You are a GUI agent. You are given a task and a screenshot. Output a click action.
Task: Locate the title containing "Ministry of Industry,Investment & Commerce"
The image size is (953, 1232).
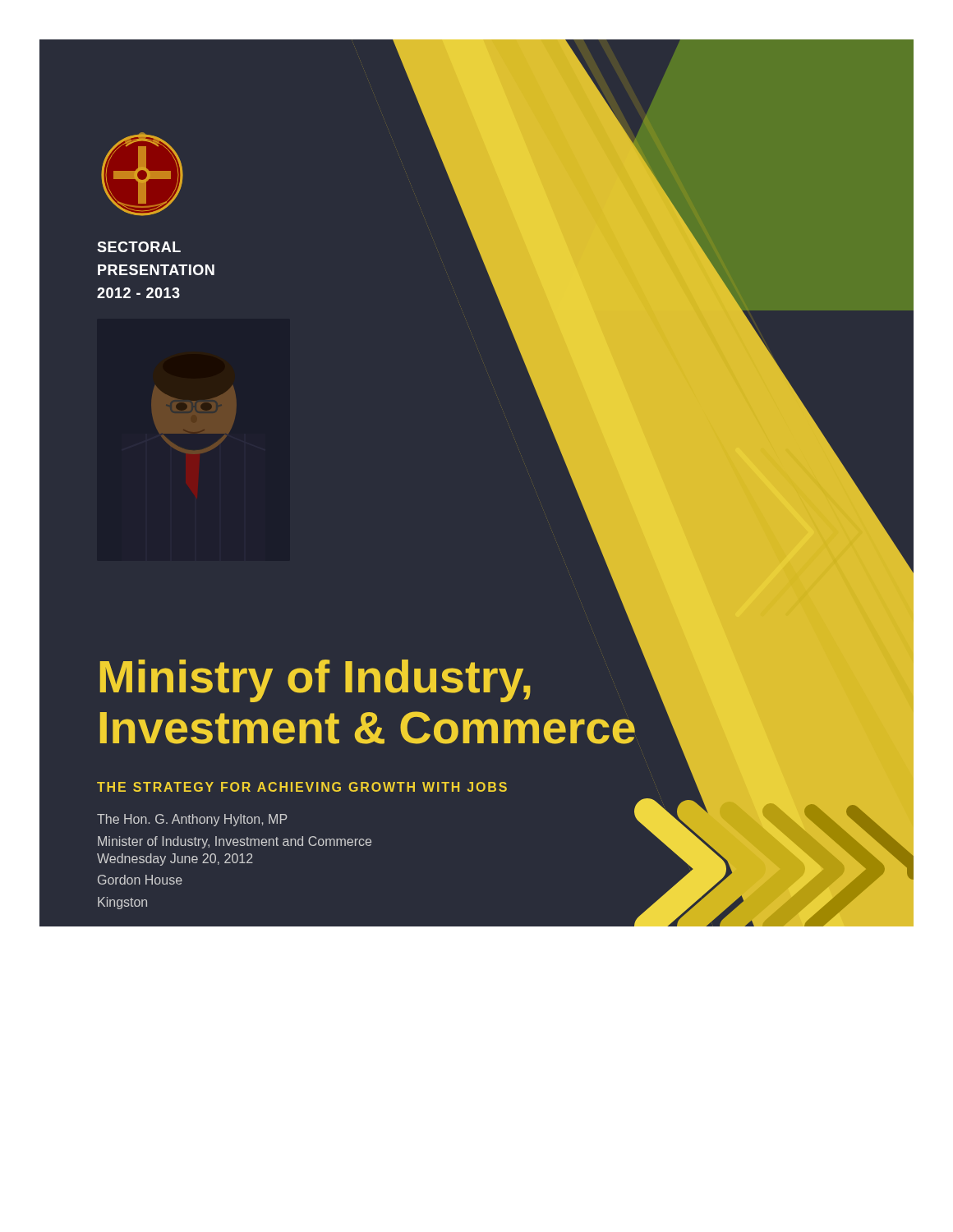coord(367,702)
